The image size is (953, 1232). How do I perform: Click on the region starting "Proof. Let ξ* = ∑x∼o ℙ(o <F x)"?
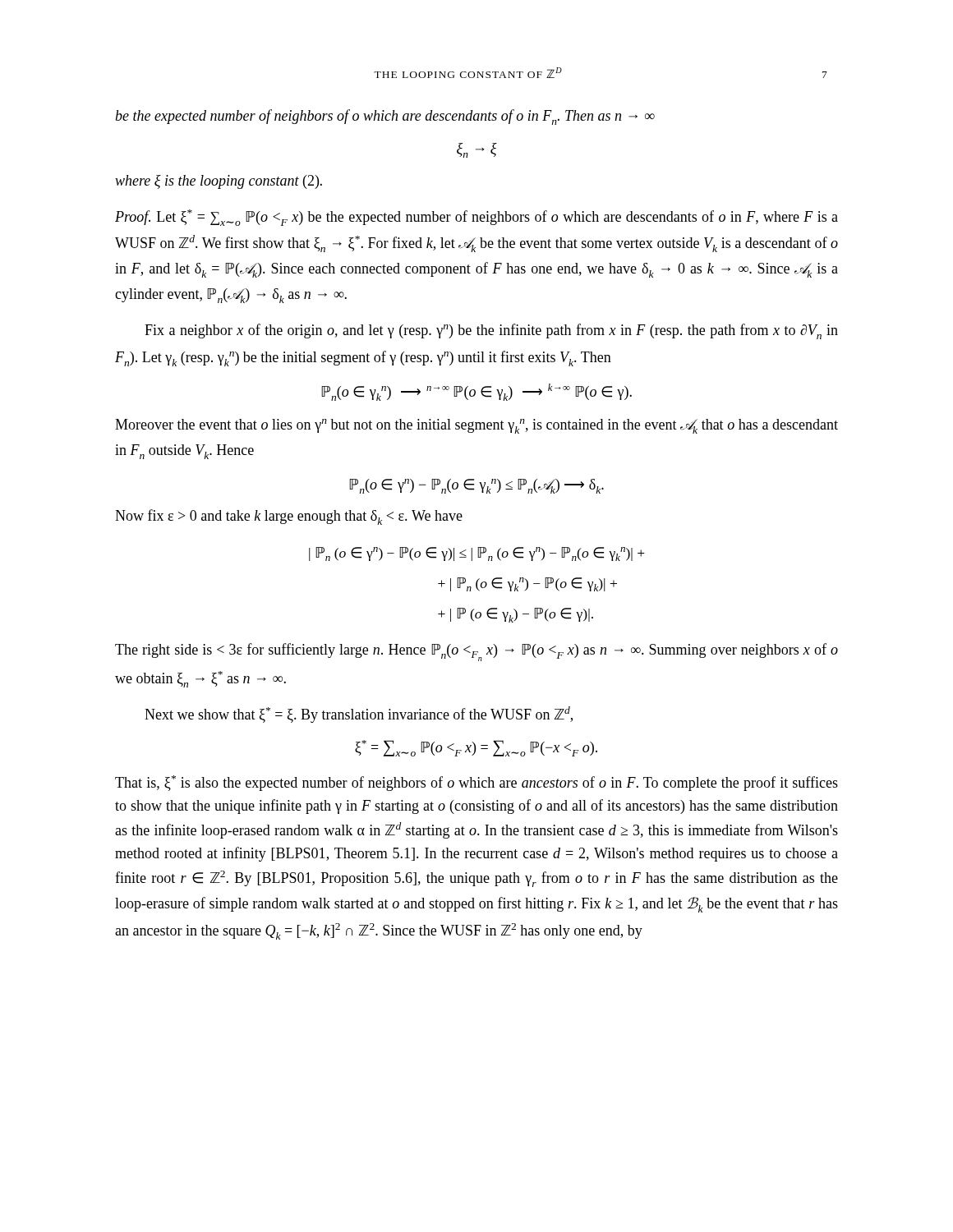click(476, 256)
